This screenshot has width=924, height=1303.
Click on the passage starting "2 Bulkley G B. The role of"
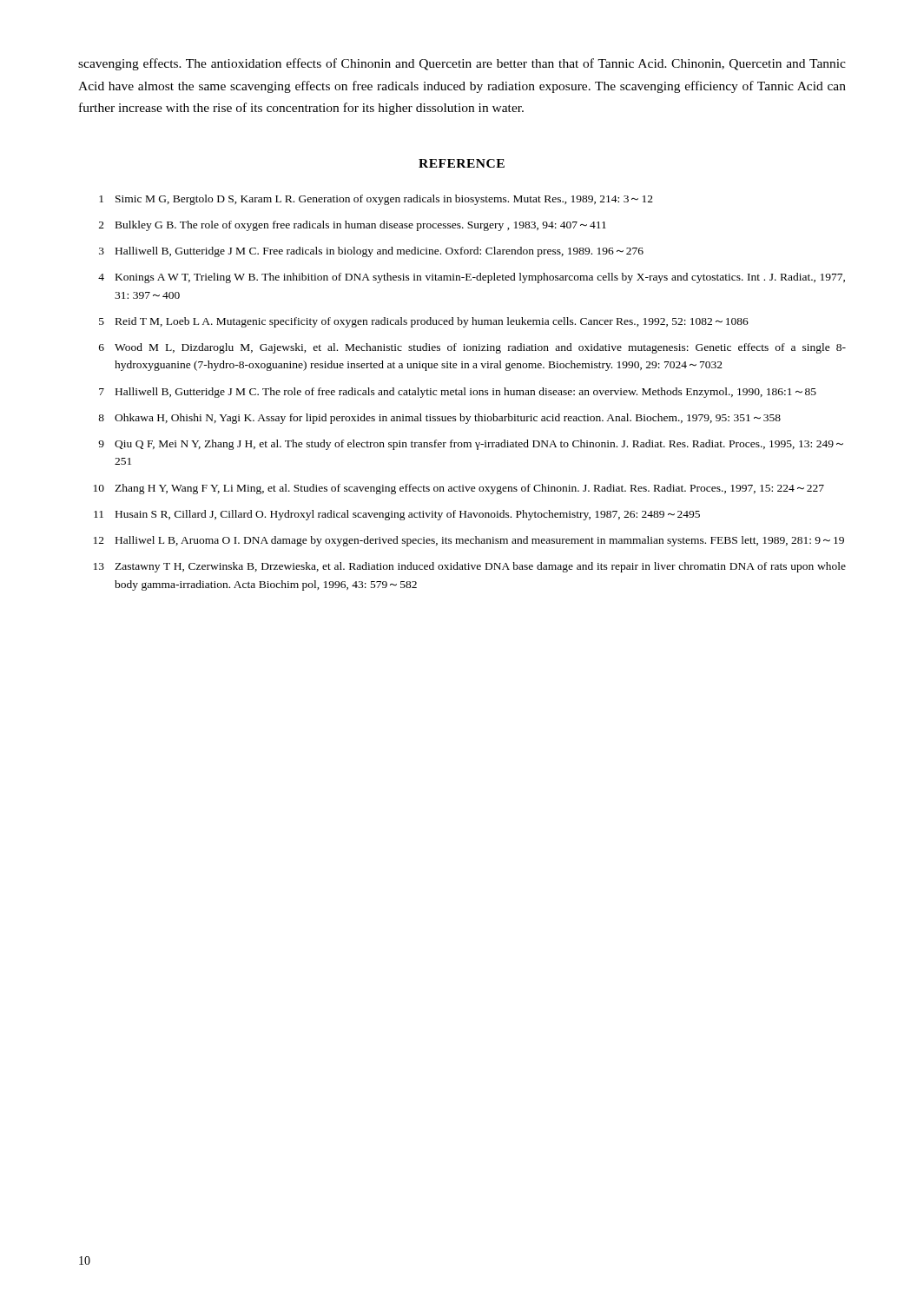(x=462, y=225)
